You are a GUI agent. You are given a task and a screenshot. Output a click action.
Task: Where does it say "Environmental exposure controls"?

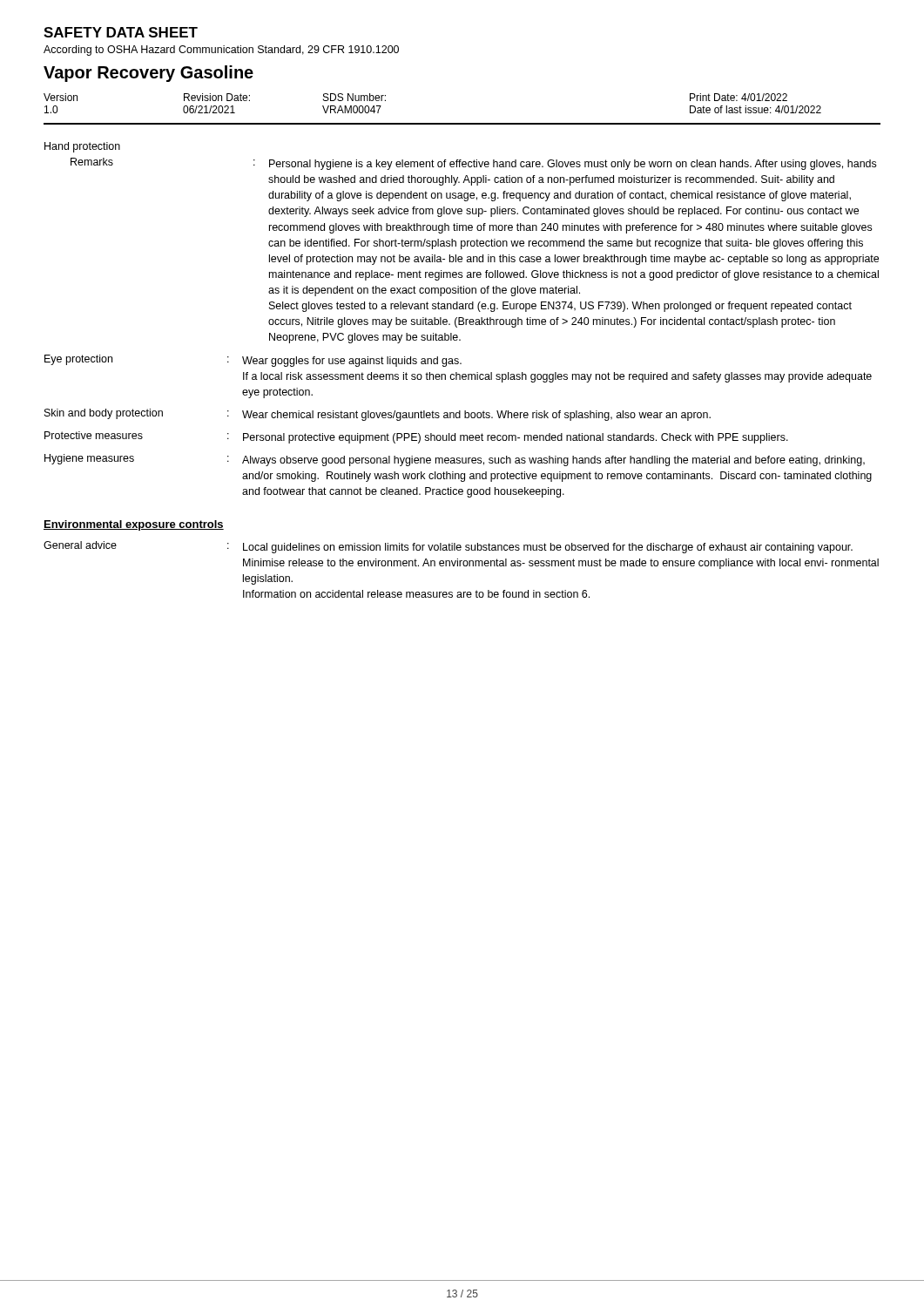(x=134, y=524)
